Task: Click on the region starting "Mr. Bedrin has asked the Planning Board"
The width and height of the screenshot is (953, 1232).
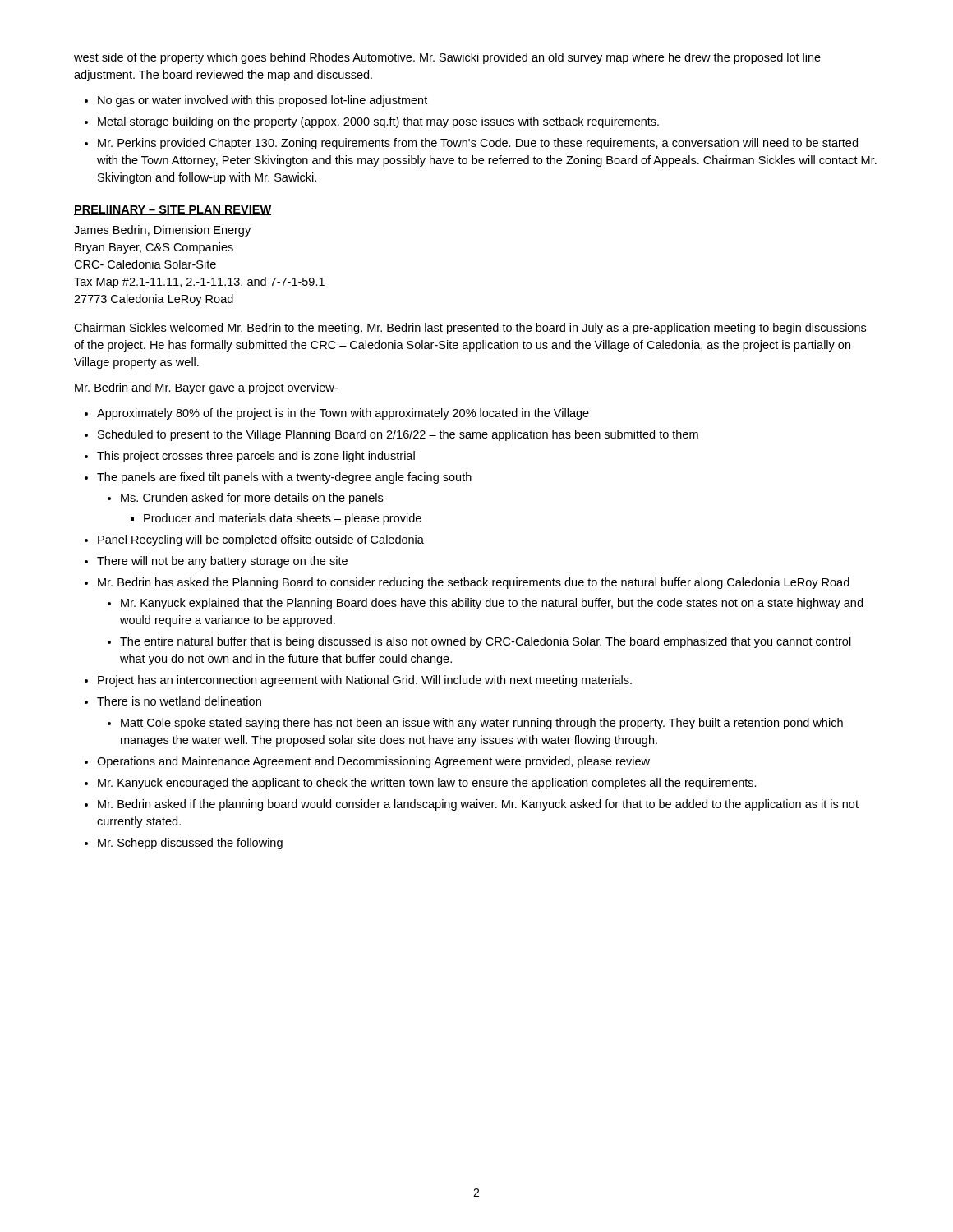Action: pos(474,583)
